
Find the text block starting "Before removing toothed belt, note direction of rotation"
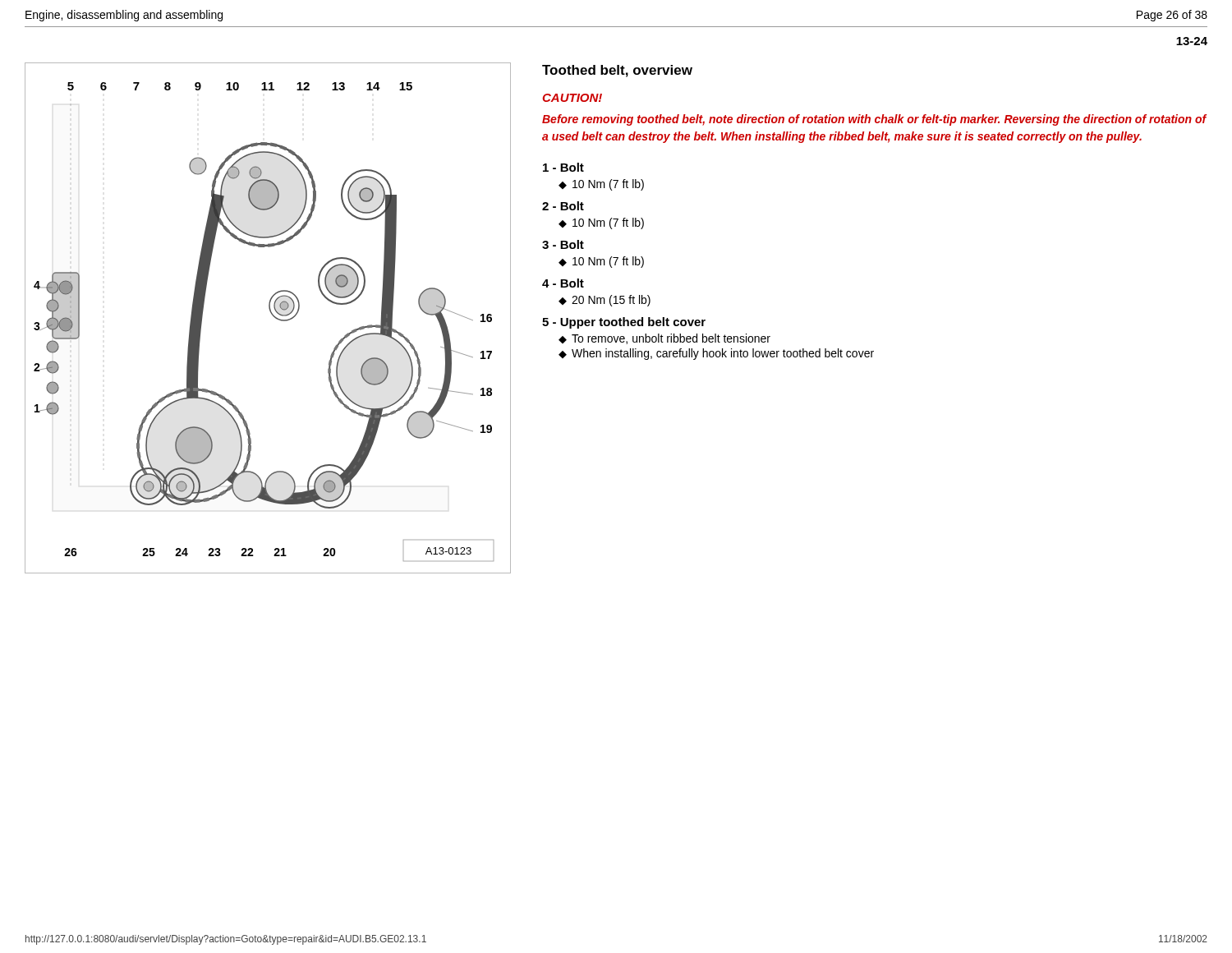874,128
